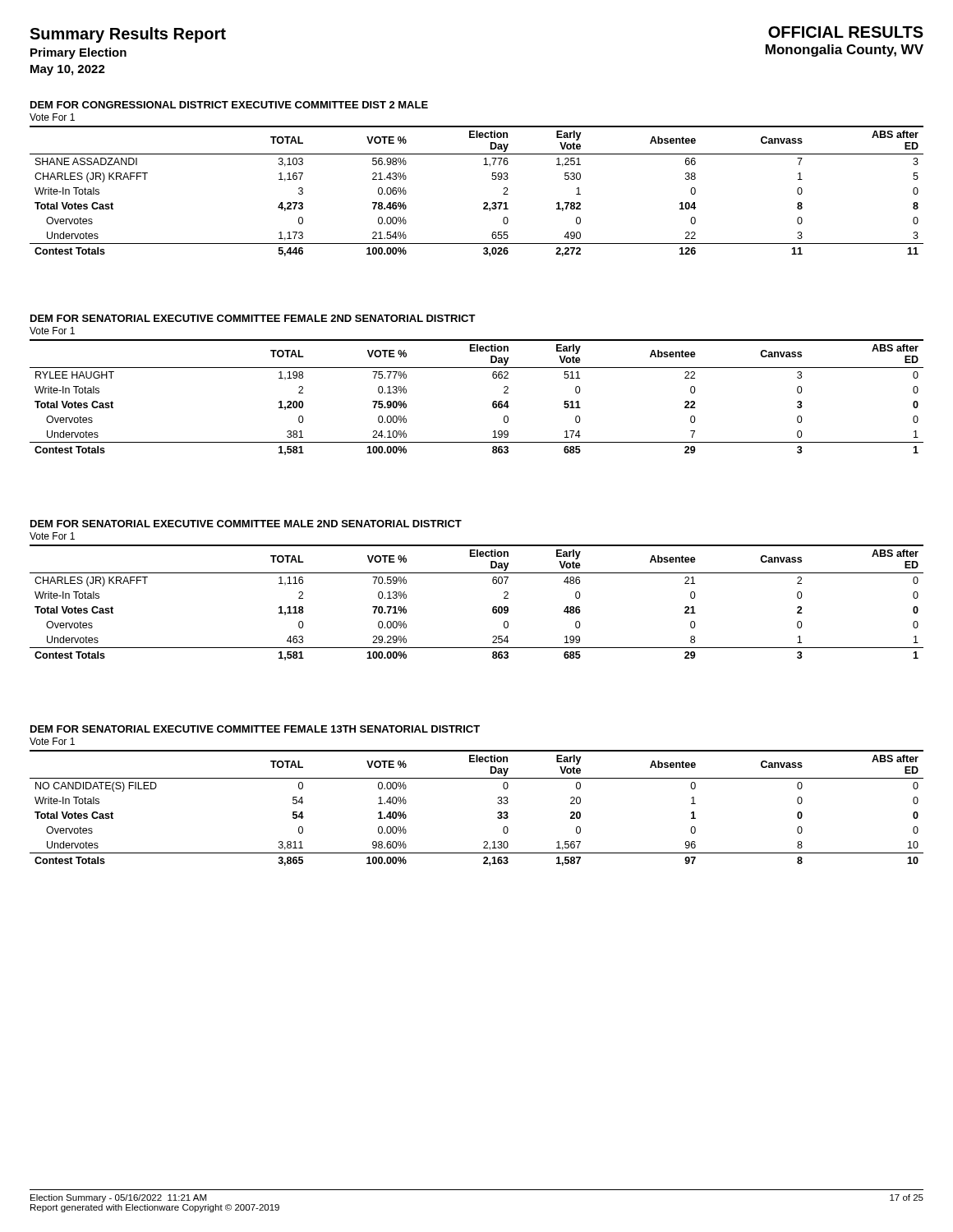
Task: Find the table that mentions "RYLEE HAUGHT"
Action: tap(476, 398)
